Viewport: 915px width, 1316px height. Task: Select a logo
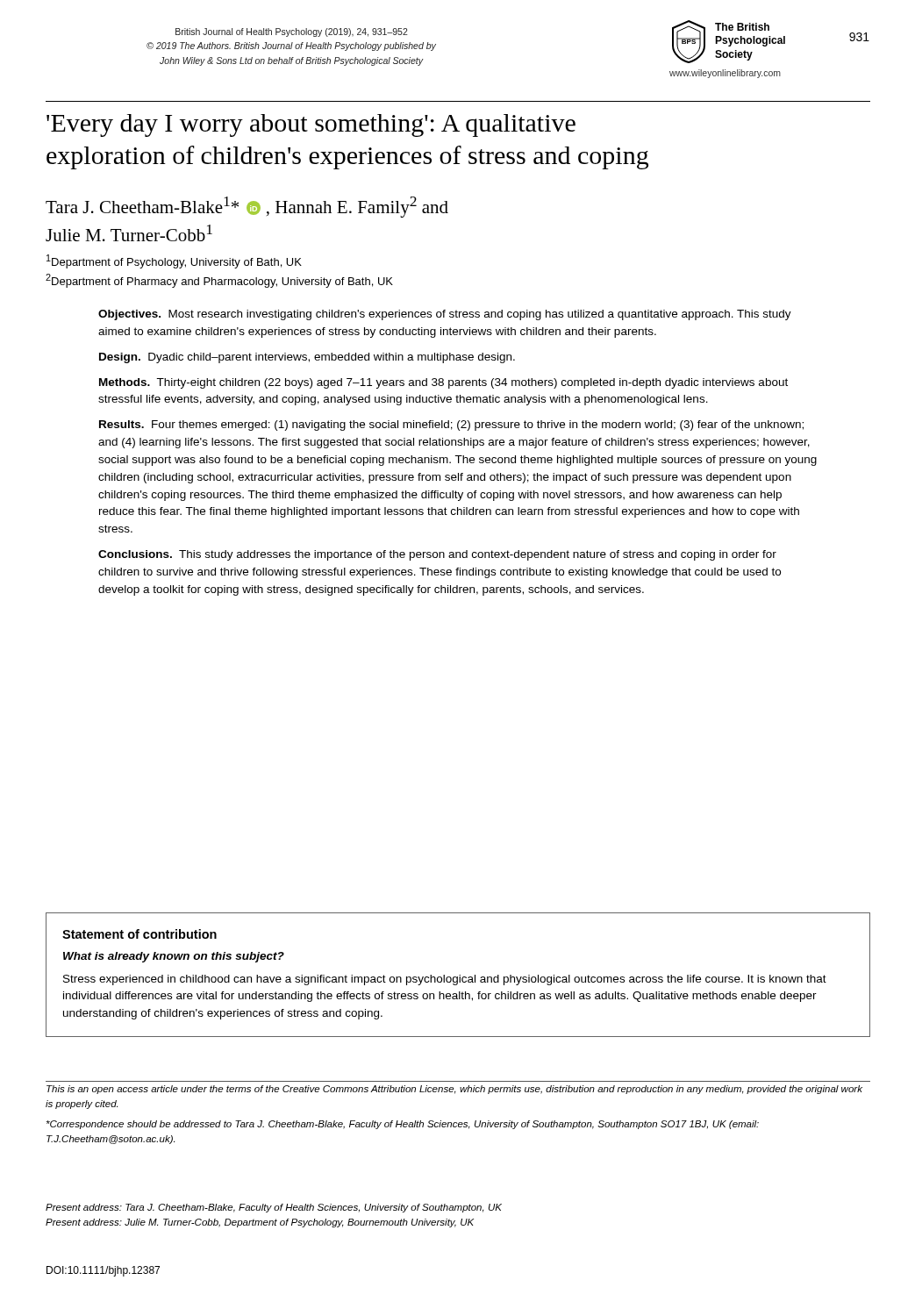point(740,50)
